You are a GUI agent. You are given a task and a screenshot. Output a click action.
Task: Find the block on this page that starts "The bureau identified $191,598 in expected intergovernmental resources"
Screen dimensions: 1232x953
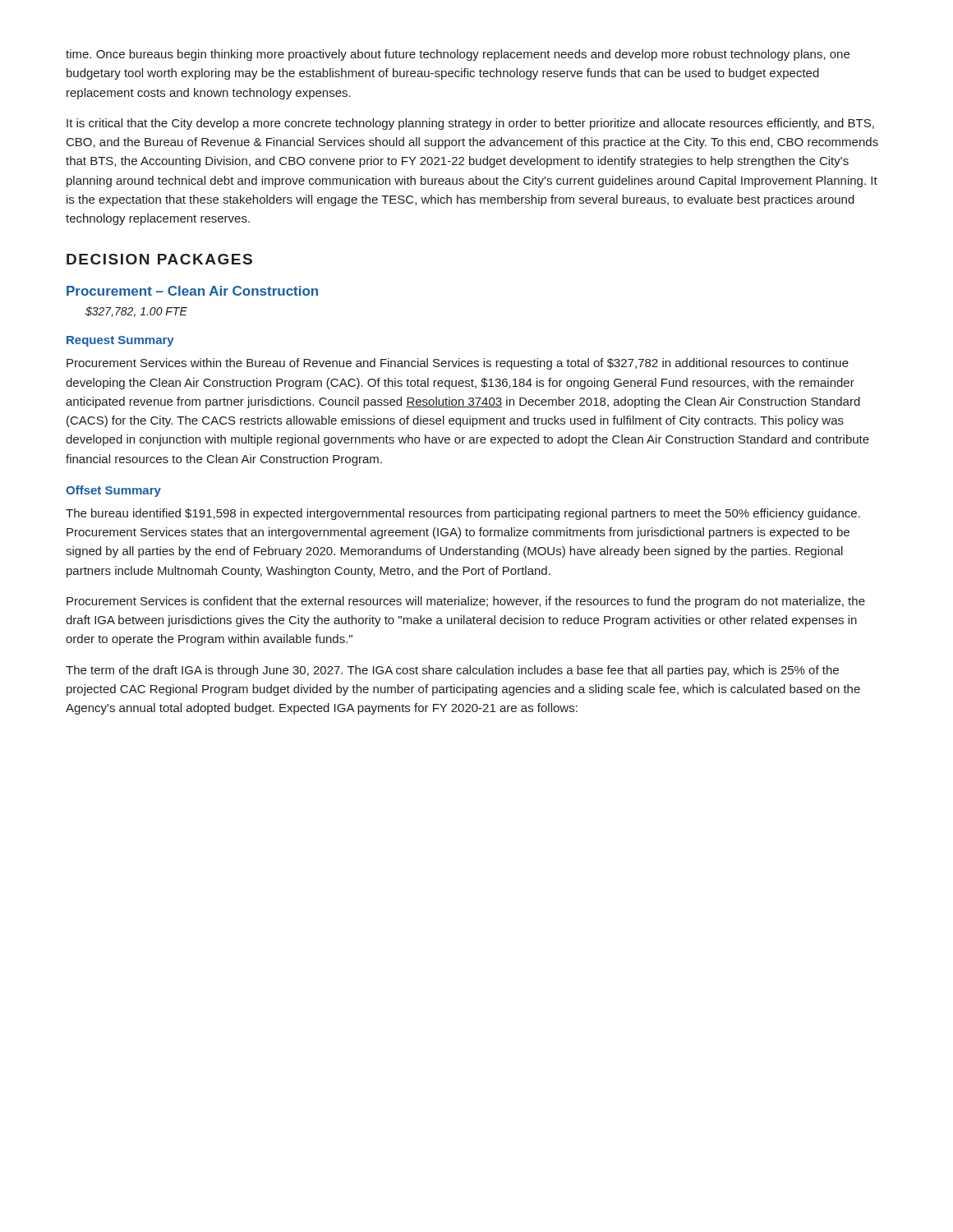[476, 541]
